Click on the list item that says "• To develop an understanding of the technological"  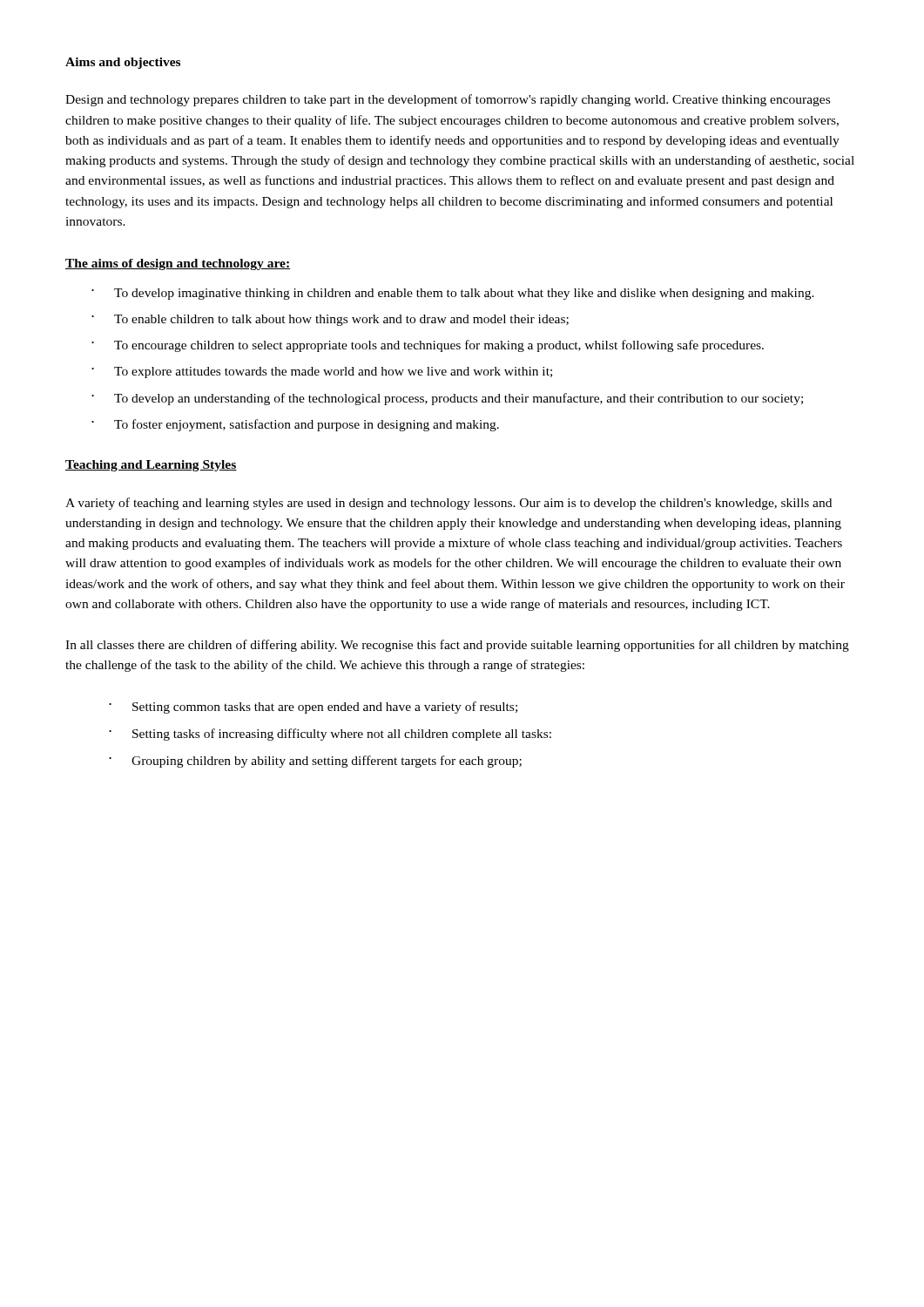click(x=448, y=398)
